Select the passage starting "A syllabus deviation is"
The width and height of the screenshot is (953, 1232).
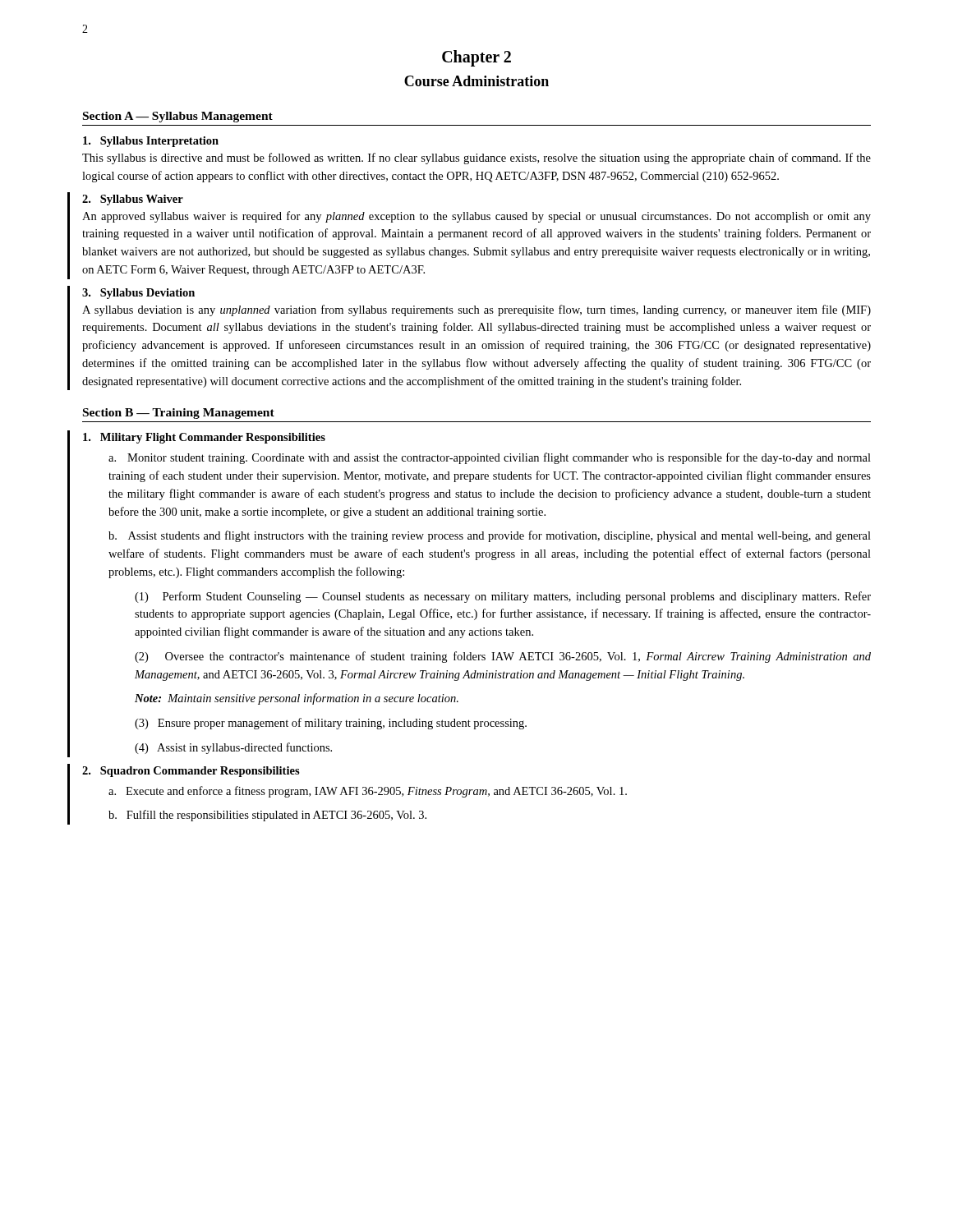coord(476,345)
